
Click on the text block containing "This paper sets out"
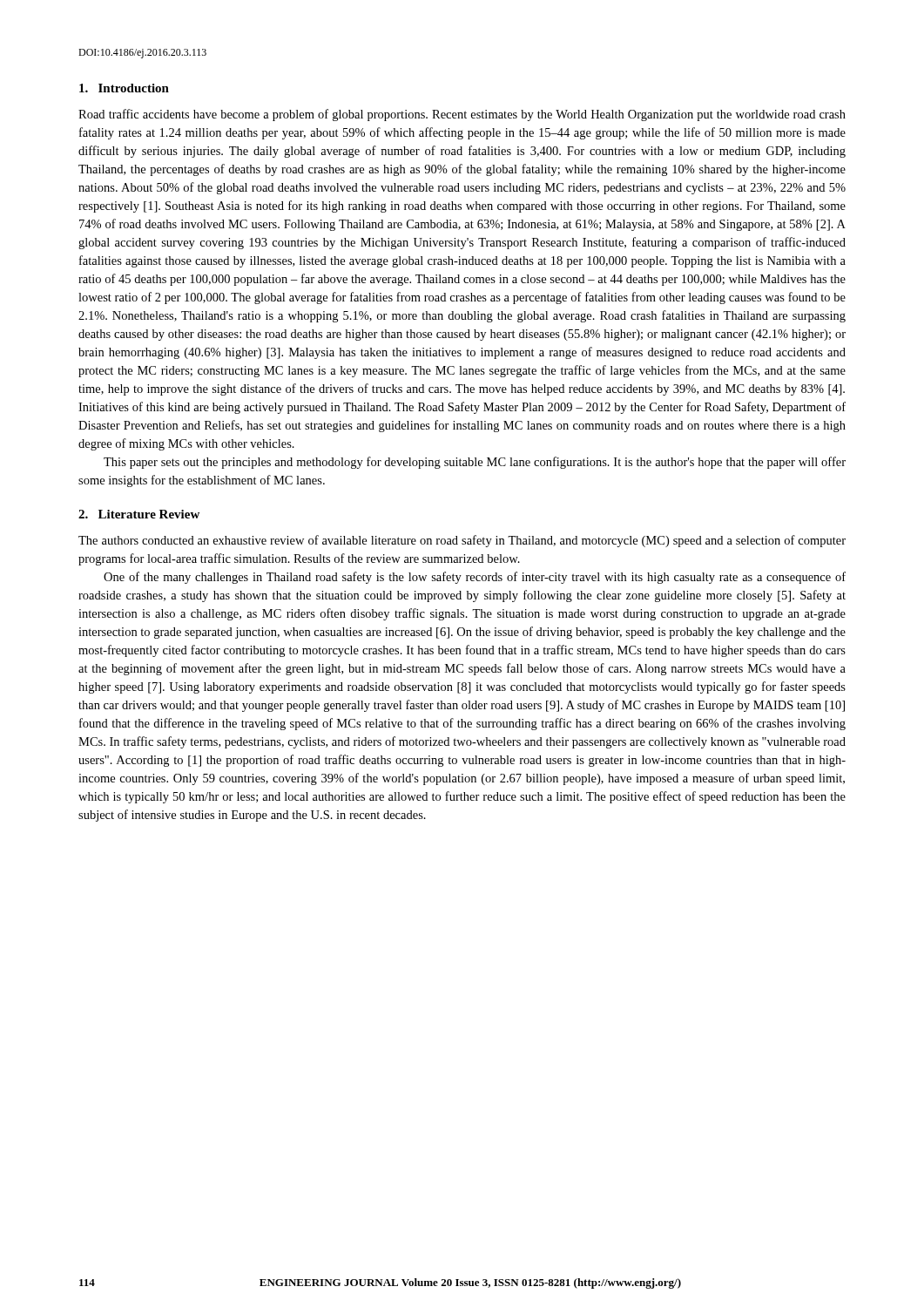click(x=462, y=472)
